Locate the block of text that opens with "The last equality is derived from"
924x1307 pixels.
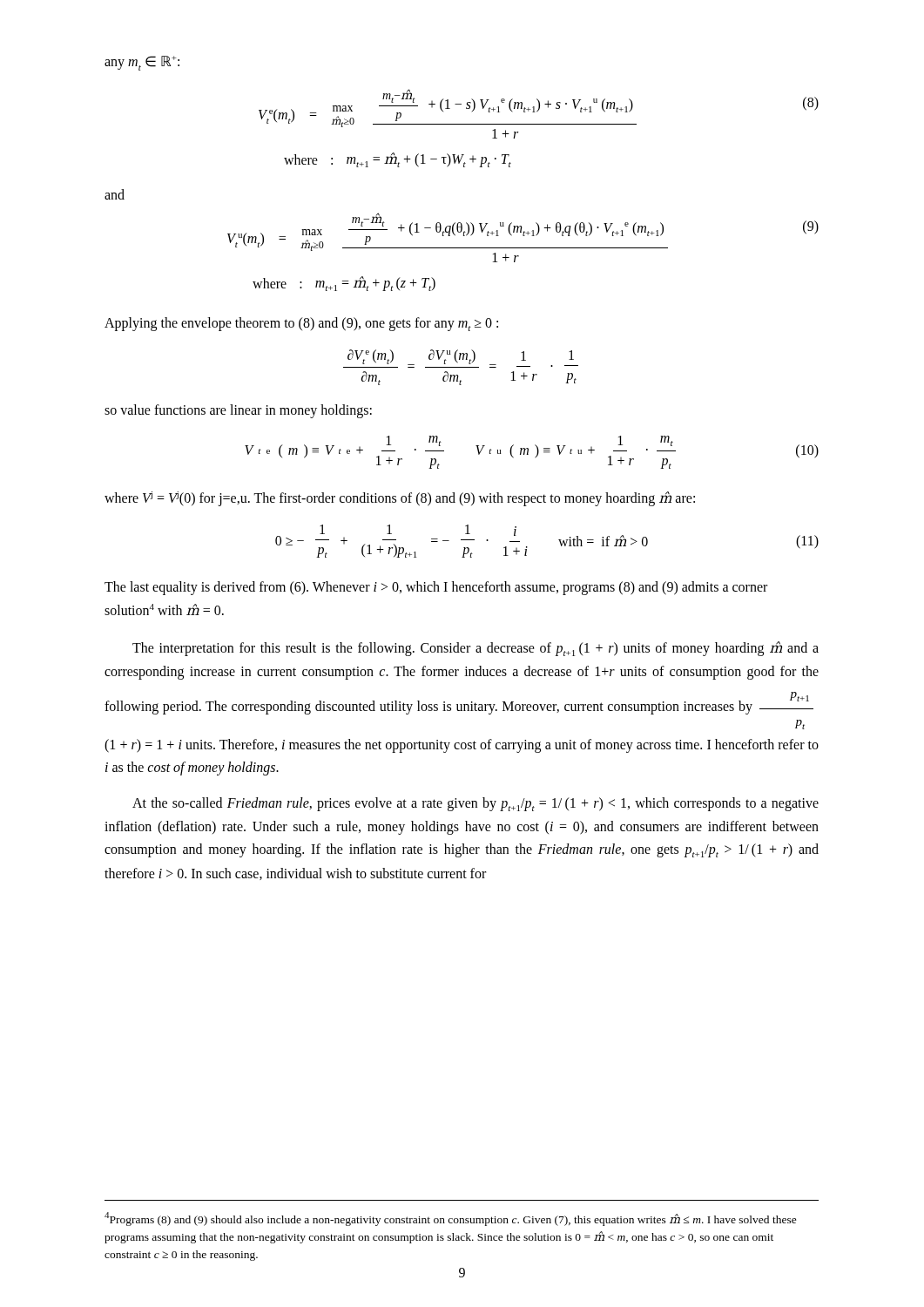436,599
